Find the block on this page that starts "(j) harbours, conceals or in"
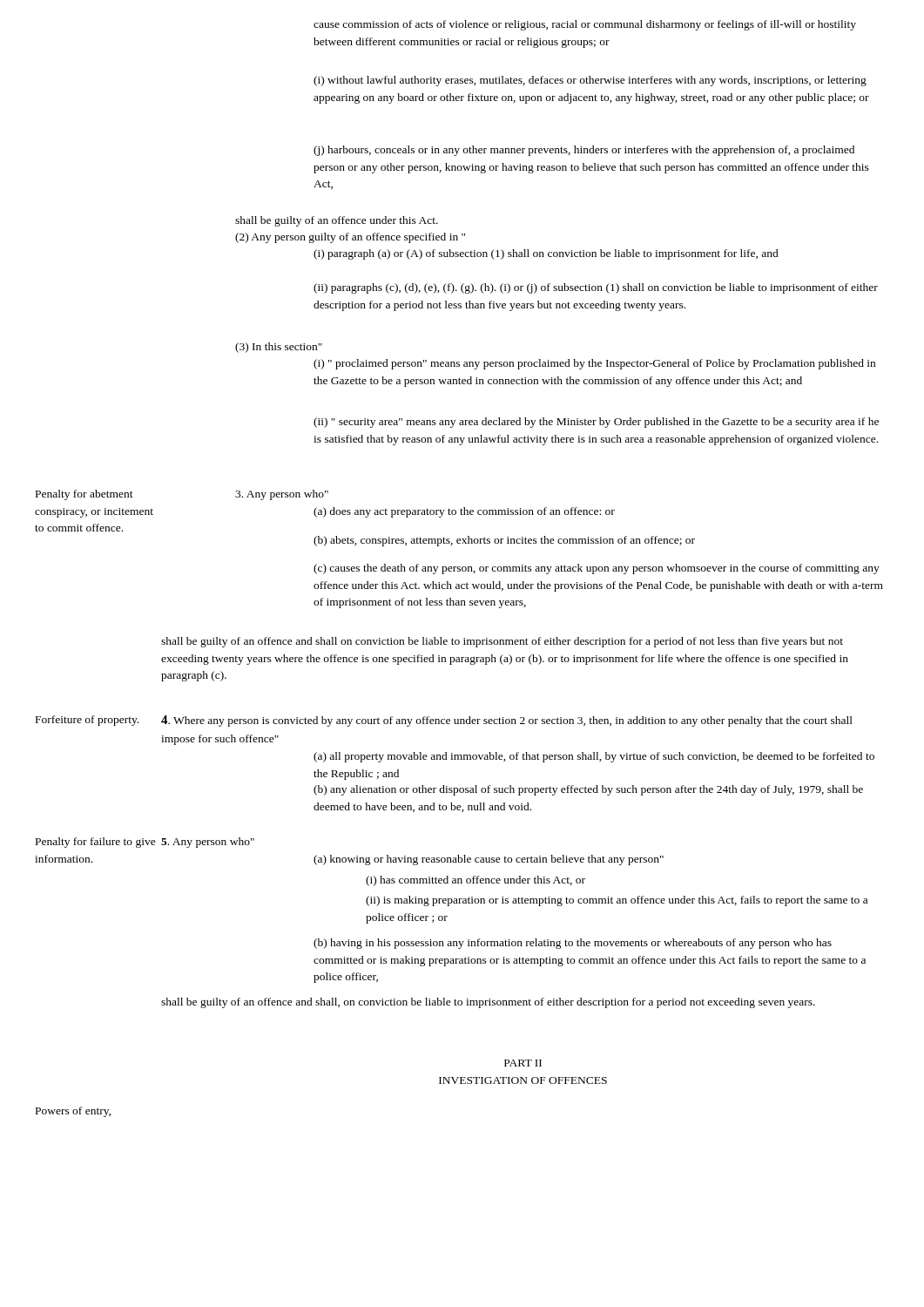The image size is (924, 1307). point(599,167)
